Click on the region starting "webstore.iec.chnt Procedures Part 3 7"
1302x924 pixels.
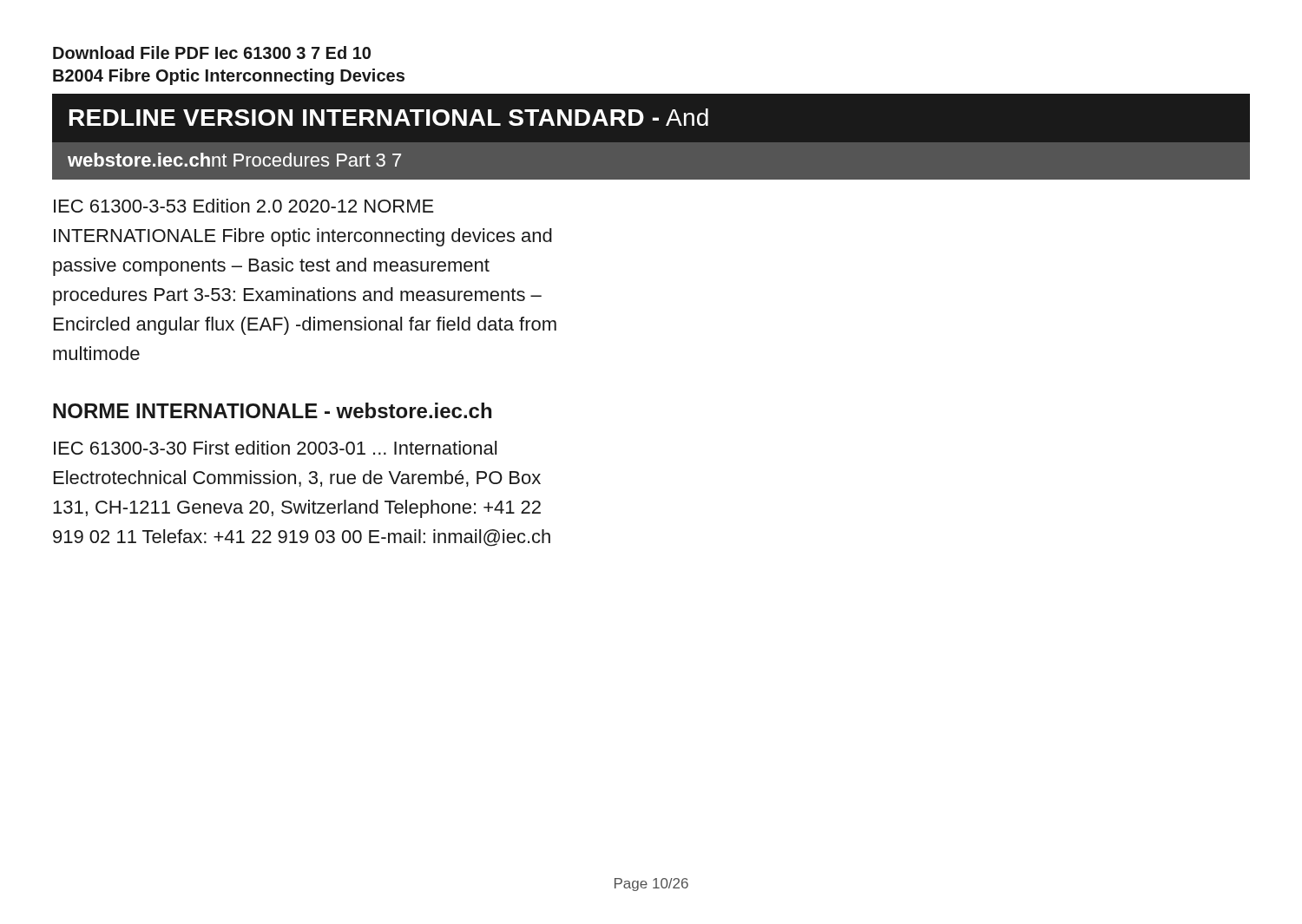pos(235,160)
